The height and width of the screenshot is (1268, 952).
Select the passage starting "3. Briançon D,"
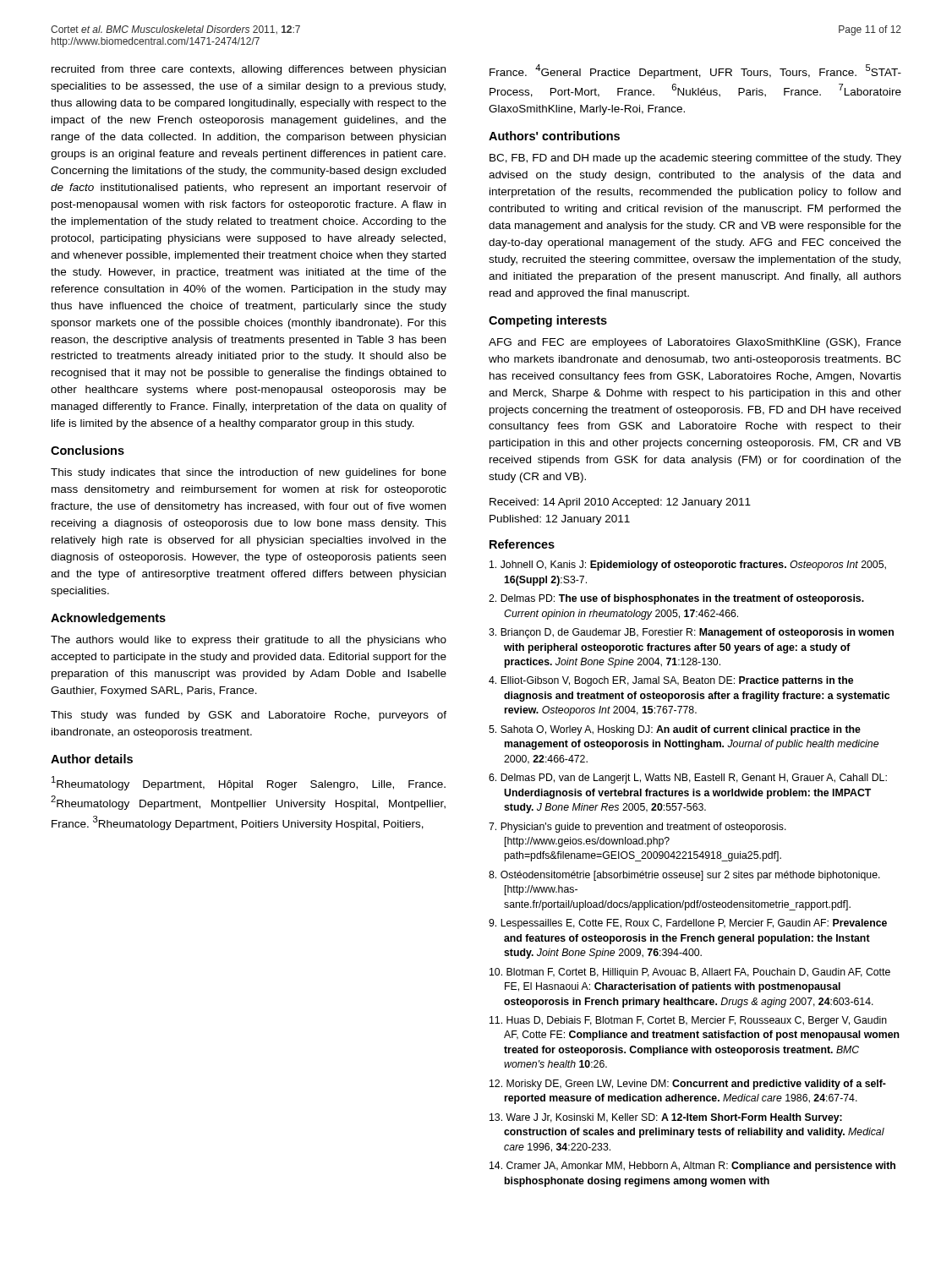[x=691, y=647]
